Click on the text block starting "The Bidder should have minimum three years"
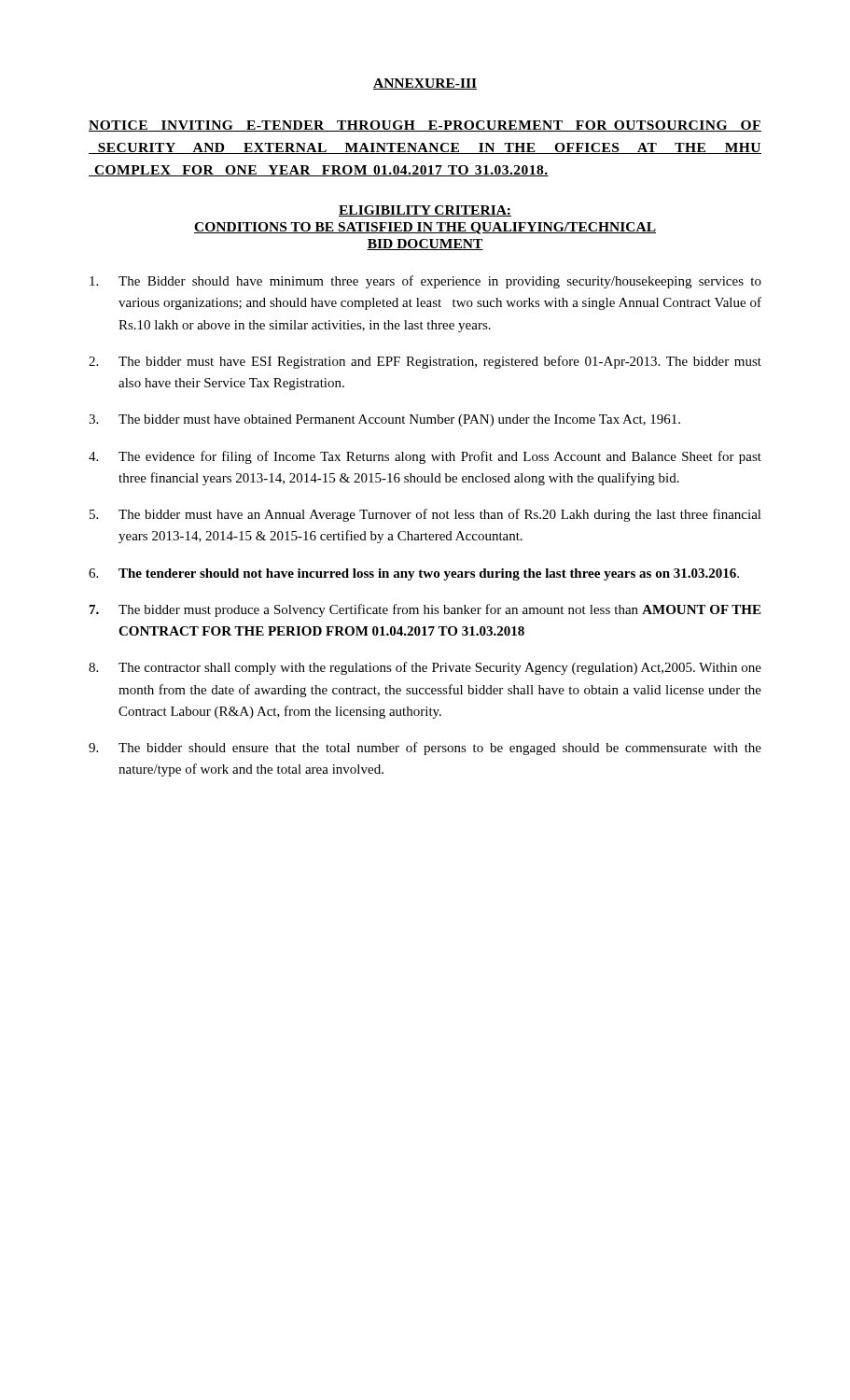850x1400 pixels. point(425,303)
